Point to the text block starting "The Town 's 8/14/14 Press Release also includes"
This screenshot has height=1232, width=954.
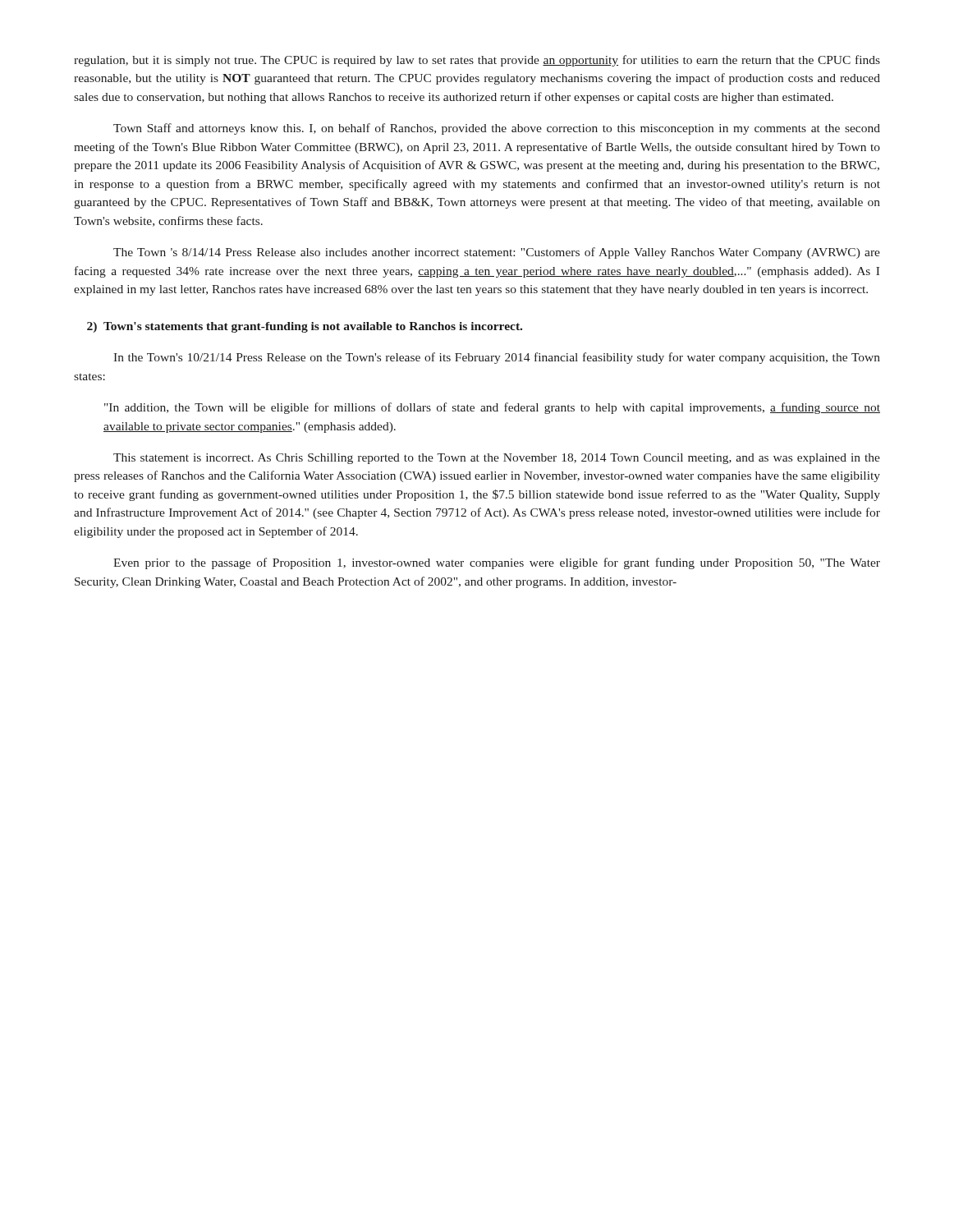(x=477, y=271)
